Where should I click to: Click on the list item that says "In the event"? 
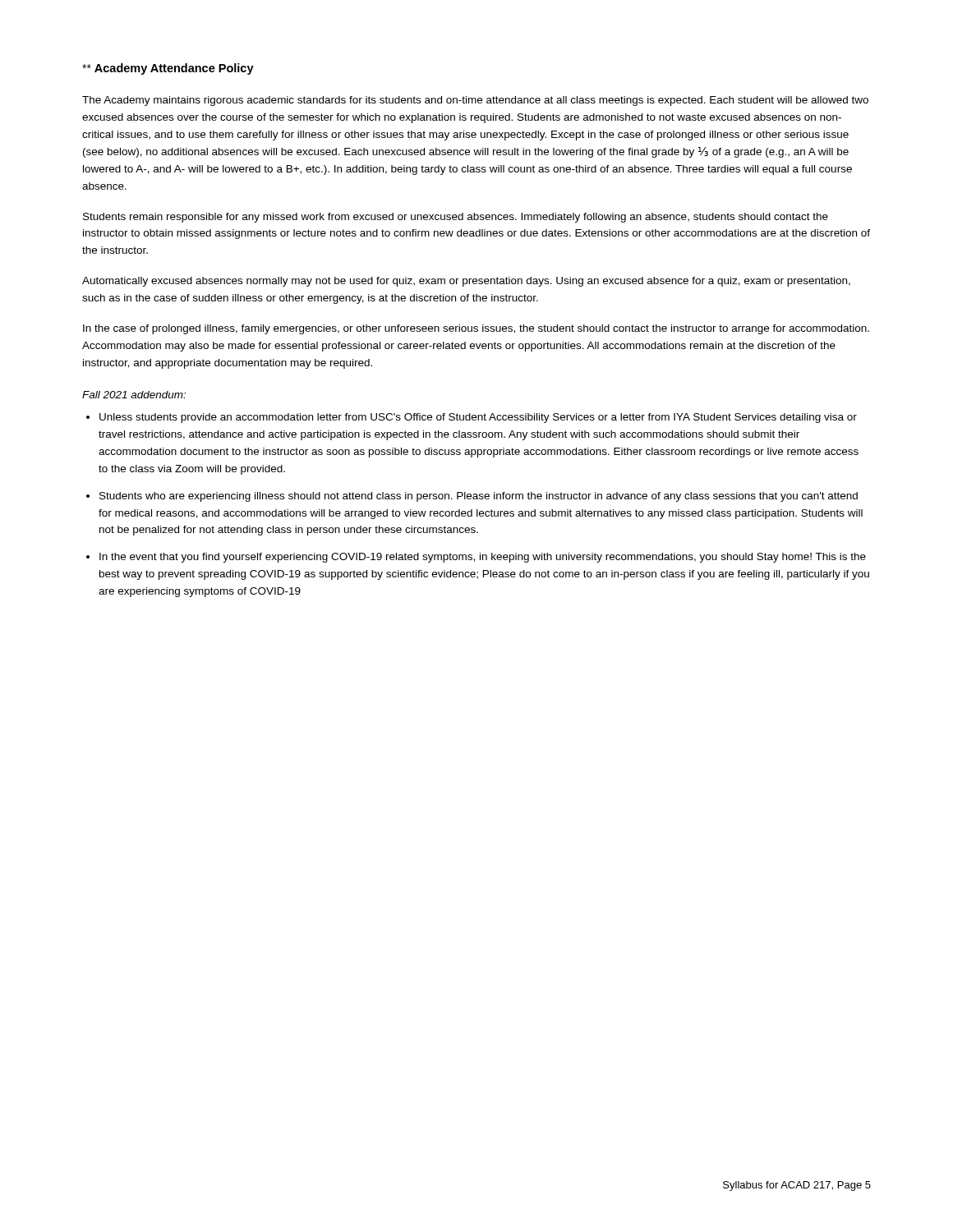pos(485,575)
